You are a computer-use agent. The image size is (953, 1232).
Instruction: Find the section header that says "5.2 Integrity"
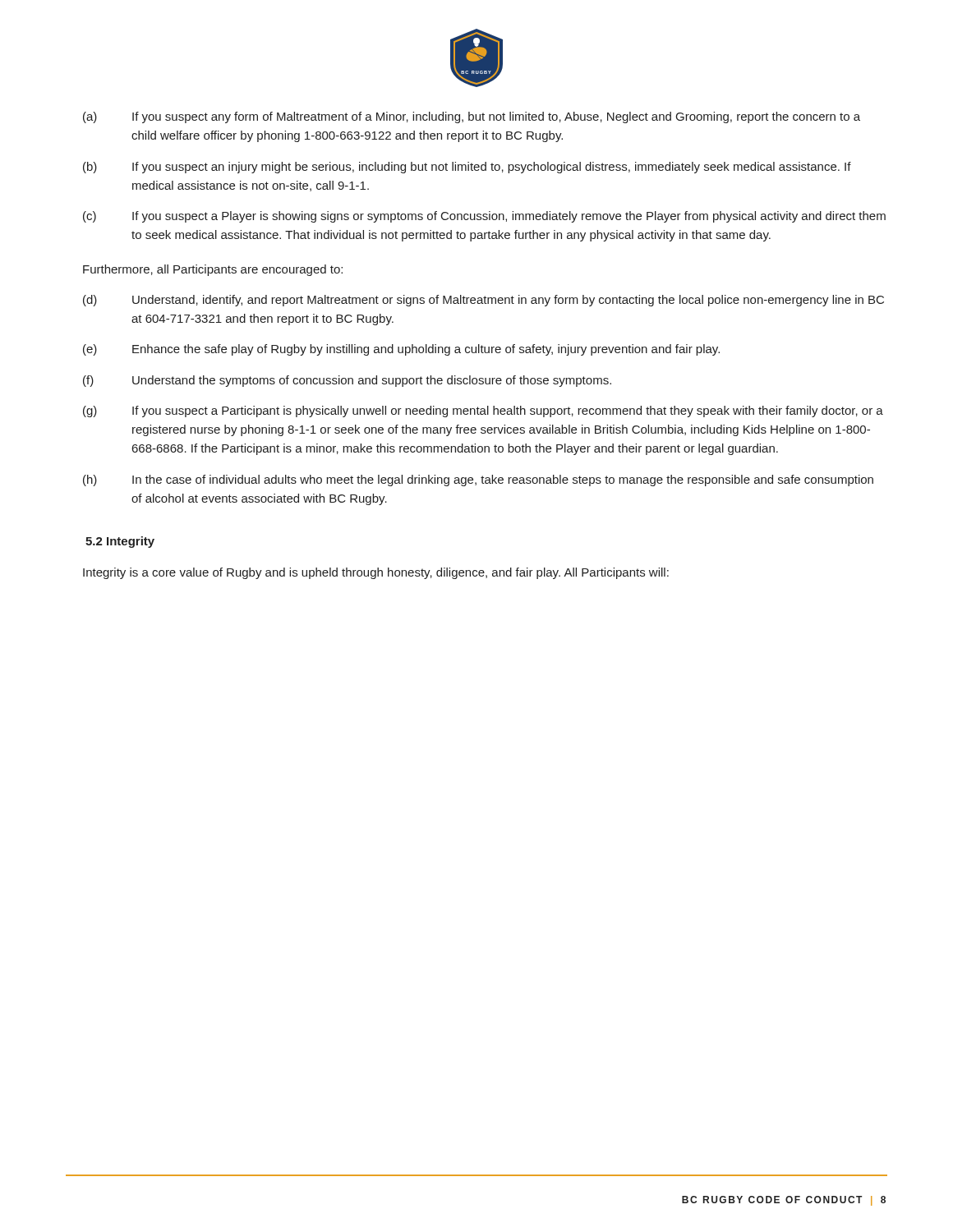[x=120, y=541]
